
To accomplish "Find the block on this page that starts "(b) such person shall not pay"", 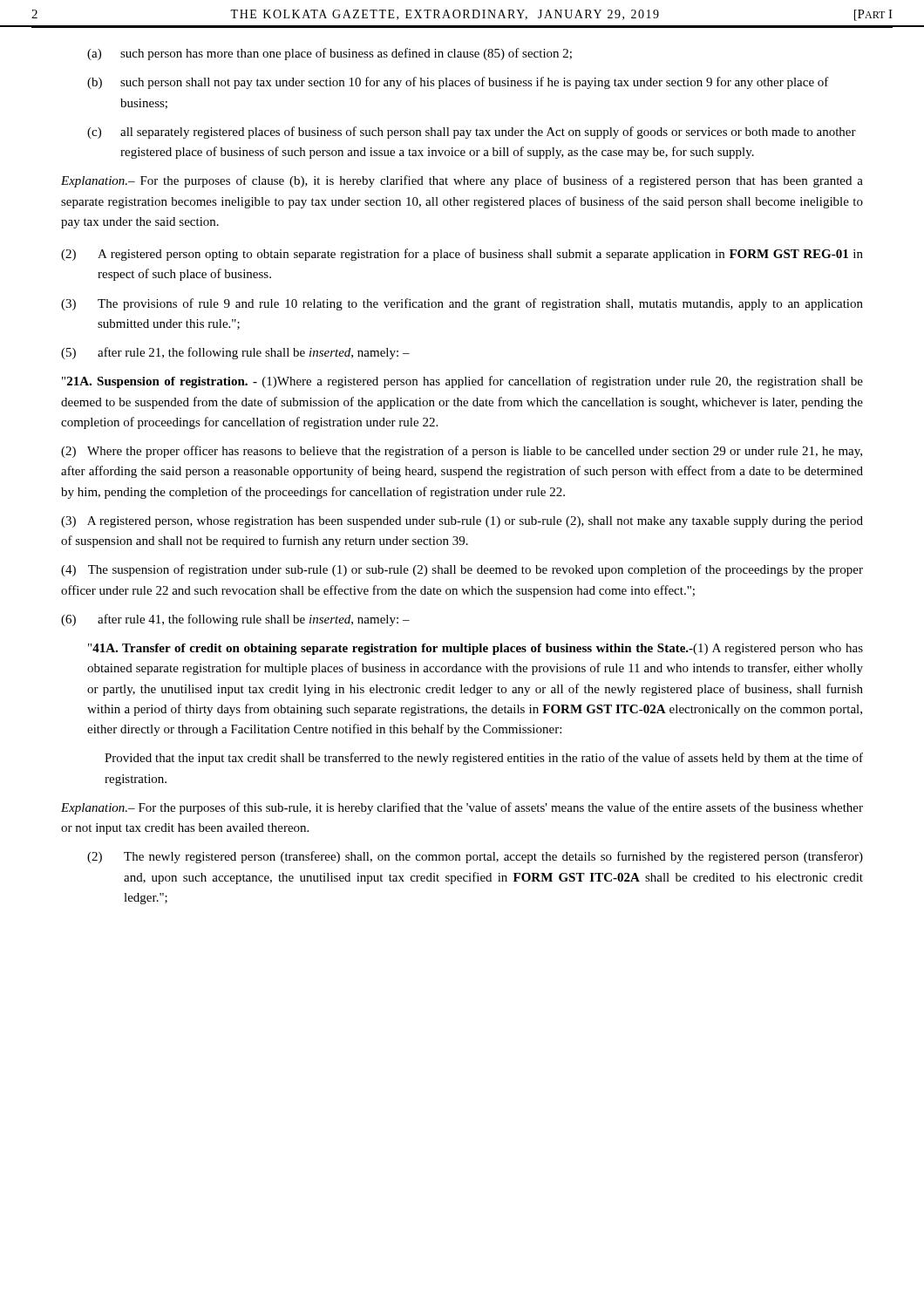I will [x=475, y=93].
